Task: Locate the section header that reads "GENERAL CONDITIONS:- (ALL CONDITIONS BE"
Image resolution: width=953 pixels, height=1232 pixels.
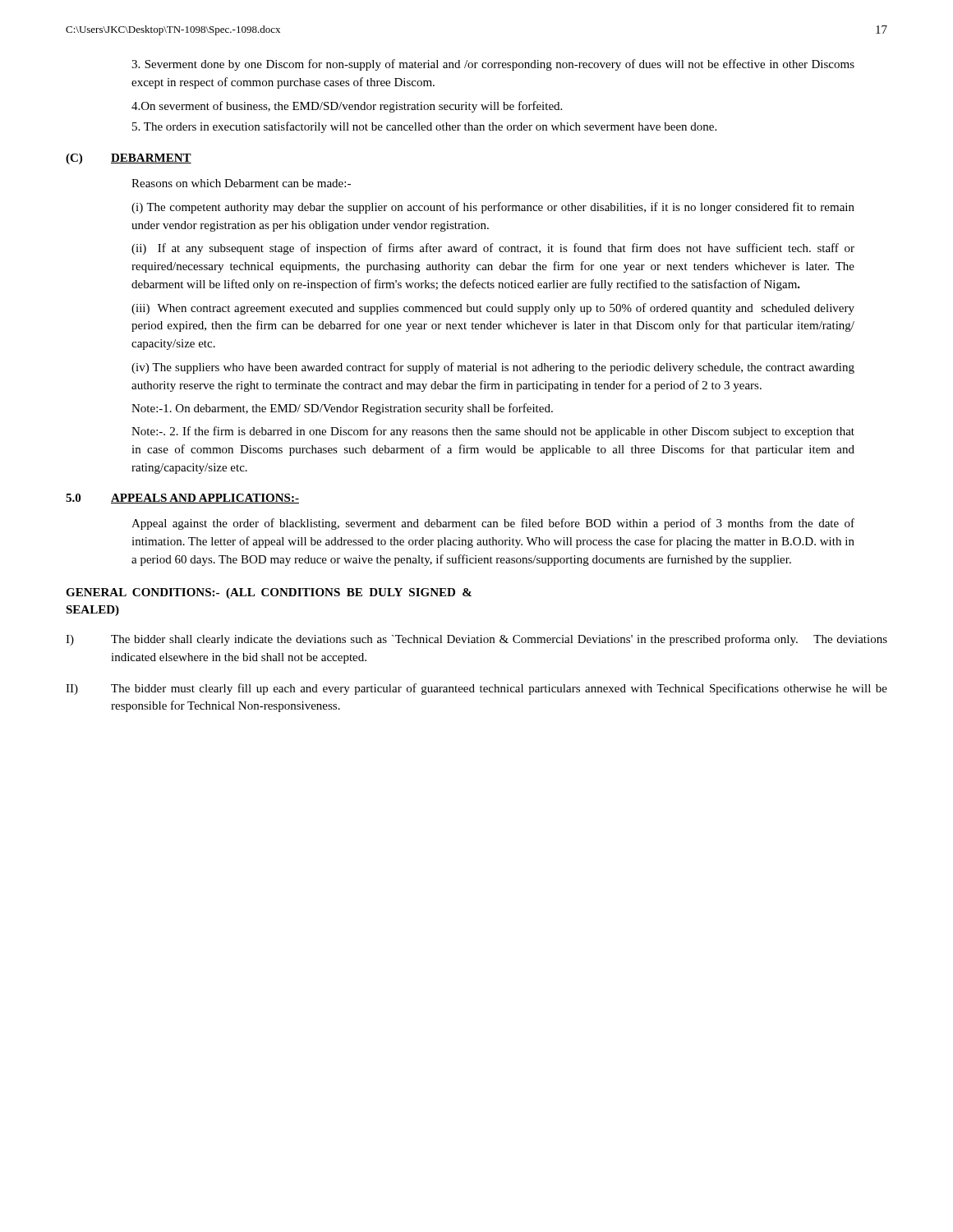Action: pyautogui.click(x=269, y=601)
